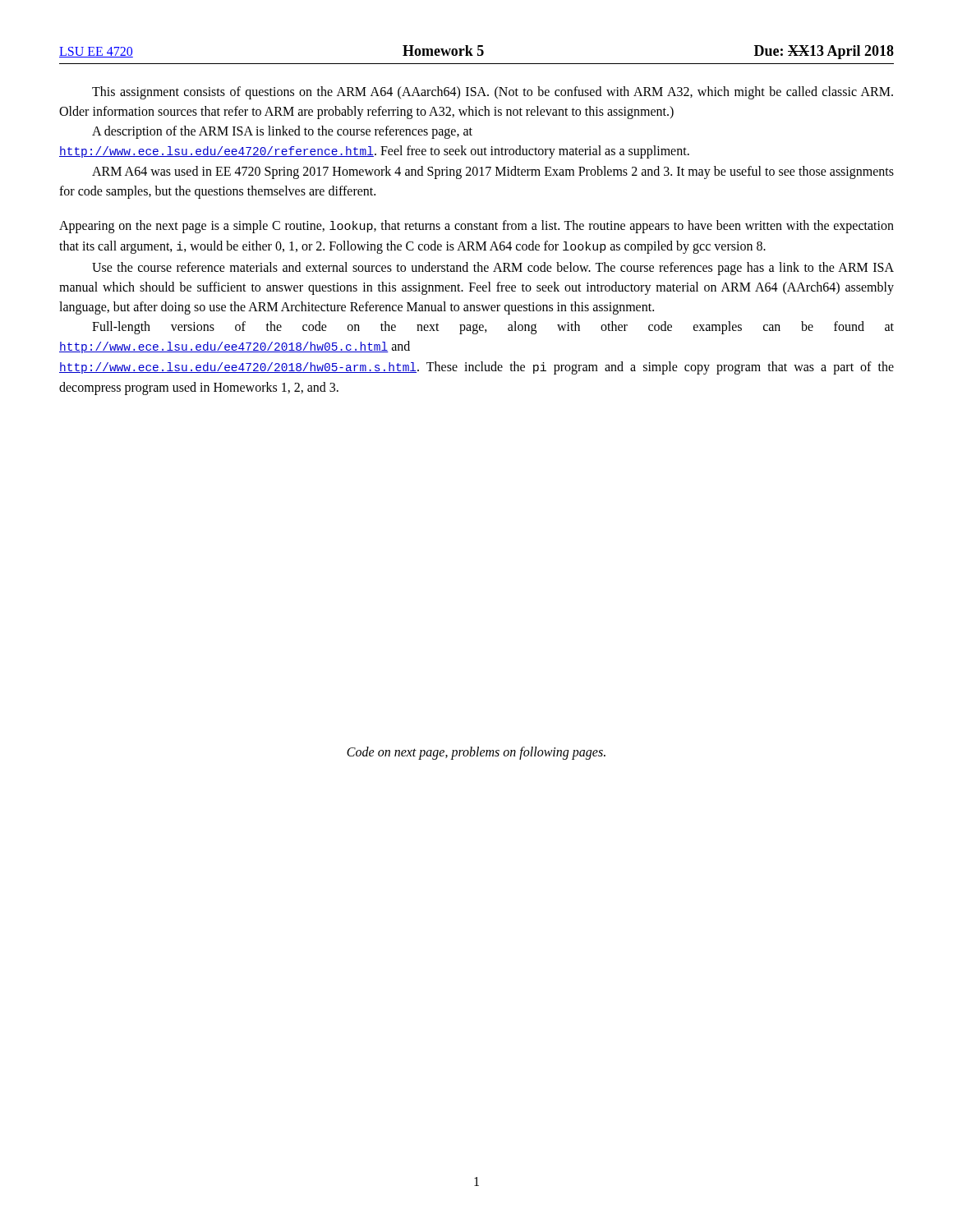Locate the text block that reads "Full-length versions of the"
Viewport: 953px width, 1232px height.
(x=476, y=357)
